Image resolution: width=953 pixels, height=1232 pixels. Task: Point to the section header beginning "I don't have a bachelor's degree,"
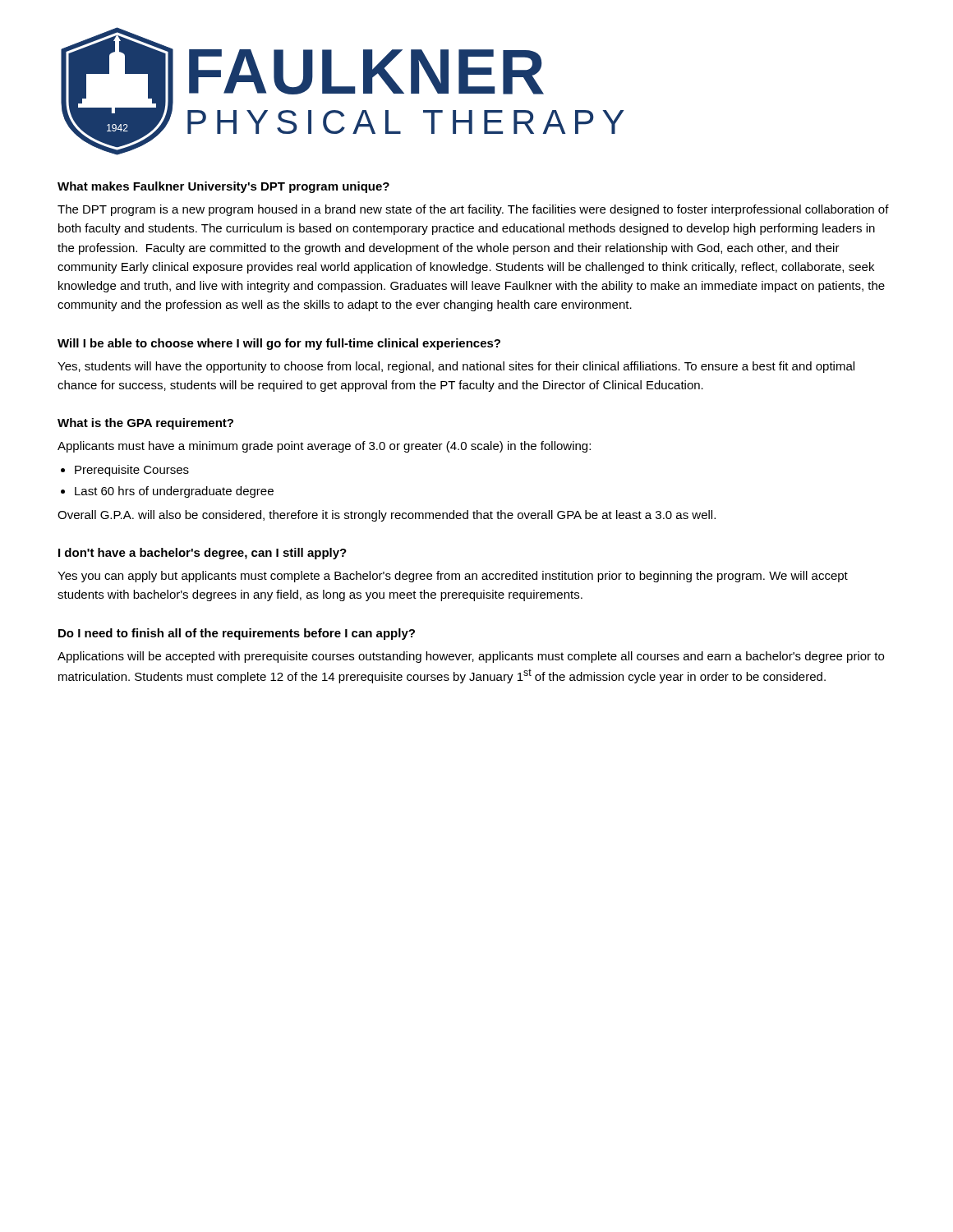coord(202,552)
